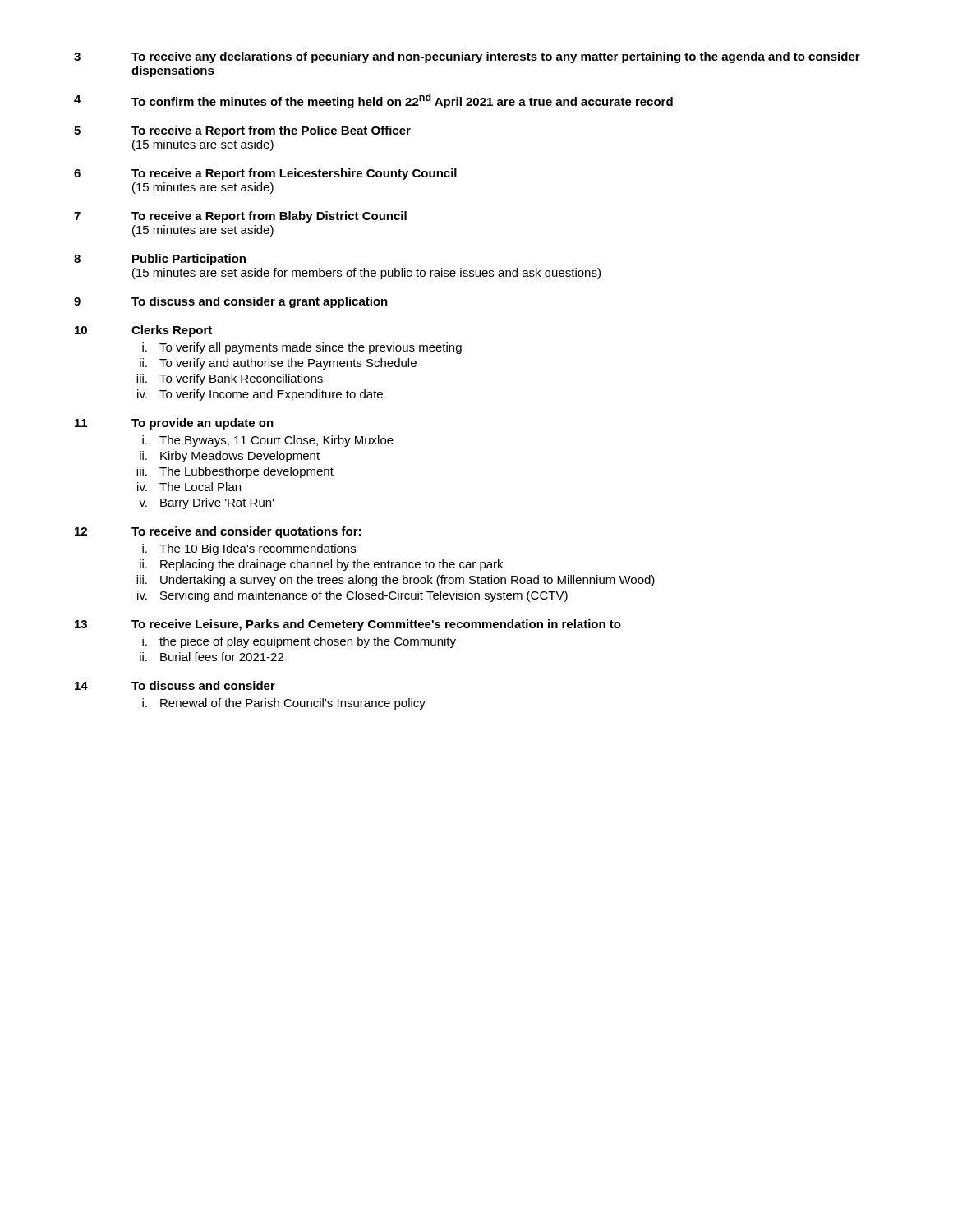
Task: Click on the passage starting "4 To confirm the minutes of the"
Action: pos(476,100)
